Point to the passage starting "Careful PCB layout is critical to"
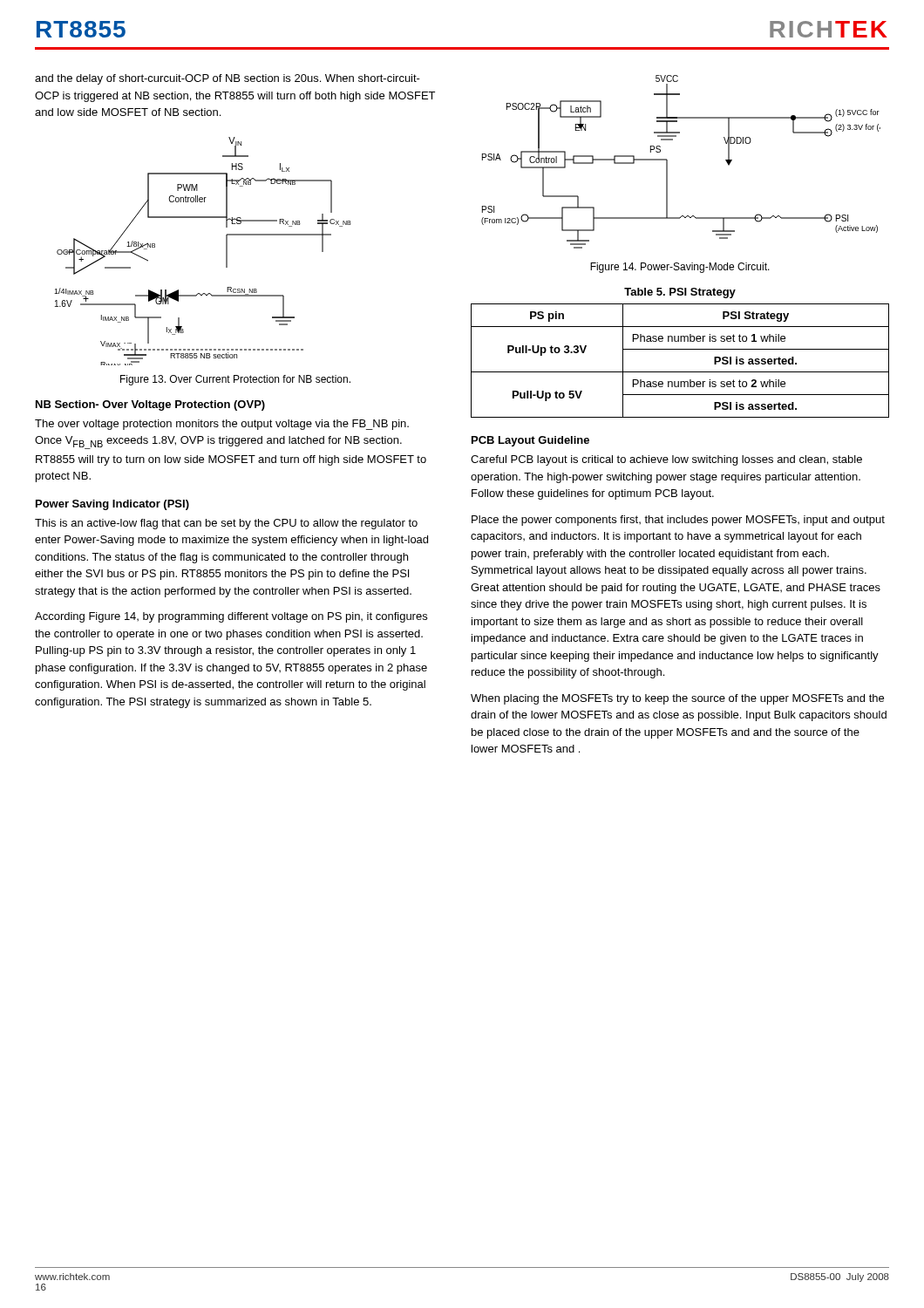The image size is (924, 1308). pyautogui.click(x=680, y=604)
